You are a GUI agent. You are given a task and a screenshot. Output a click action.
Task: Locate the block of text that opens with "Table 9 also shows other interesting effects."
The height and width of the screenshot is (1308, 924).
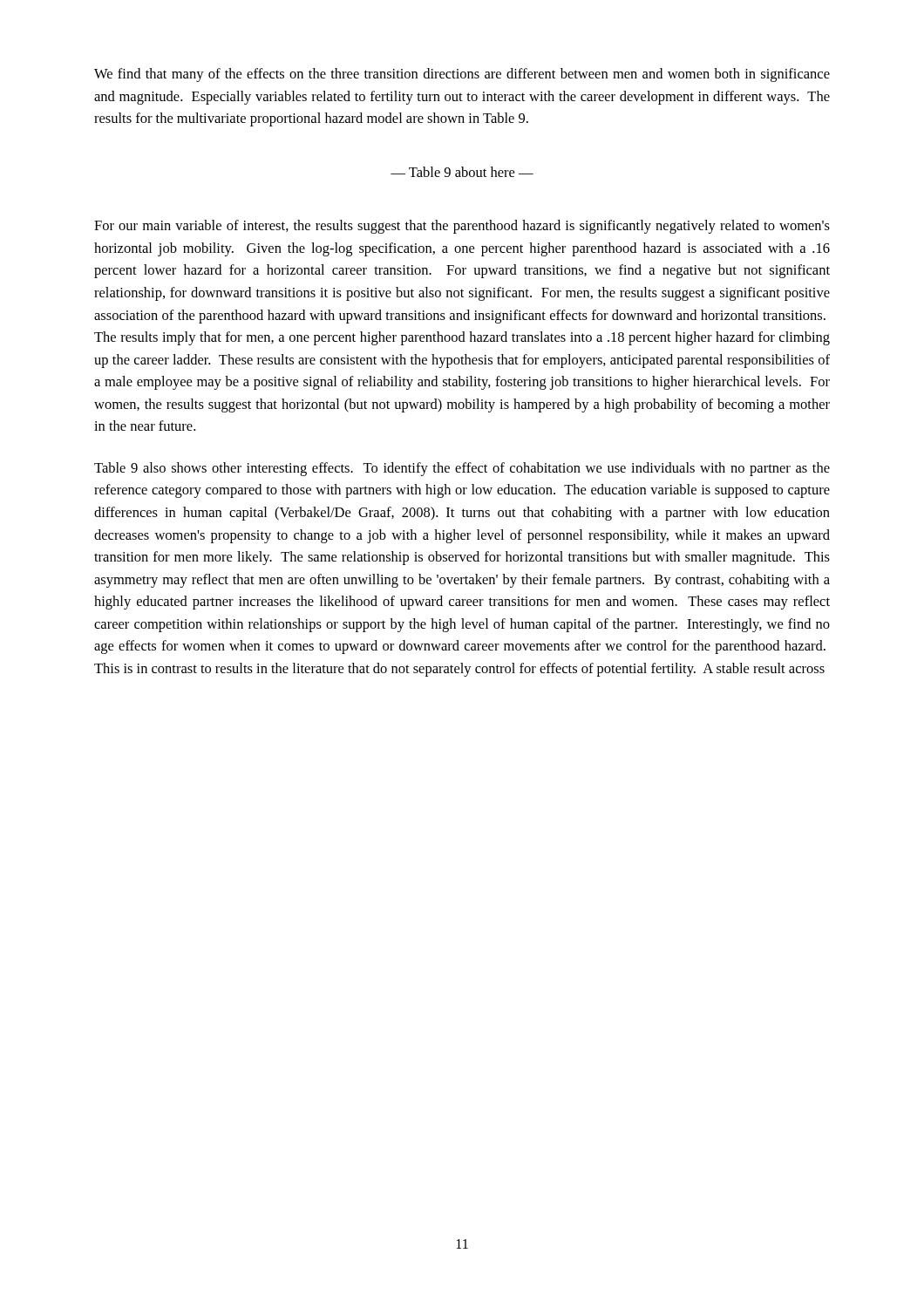coord(462,568)
